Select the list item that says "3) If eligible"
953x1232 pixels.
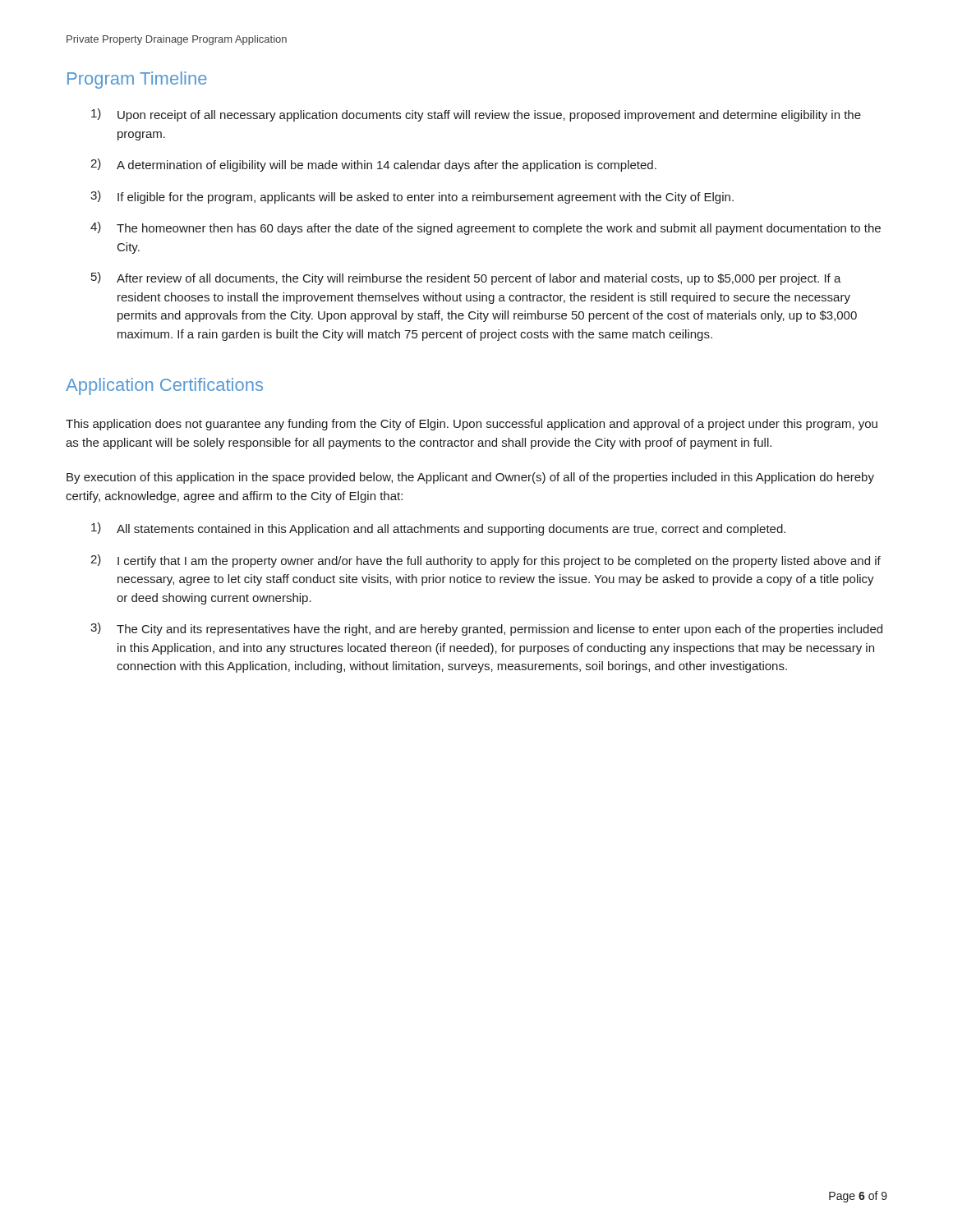(412, 197)
